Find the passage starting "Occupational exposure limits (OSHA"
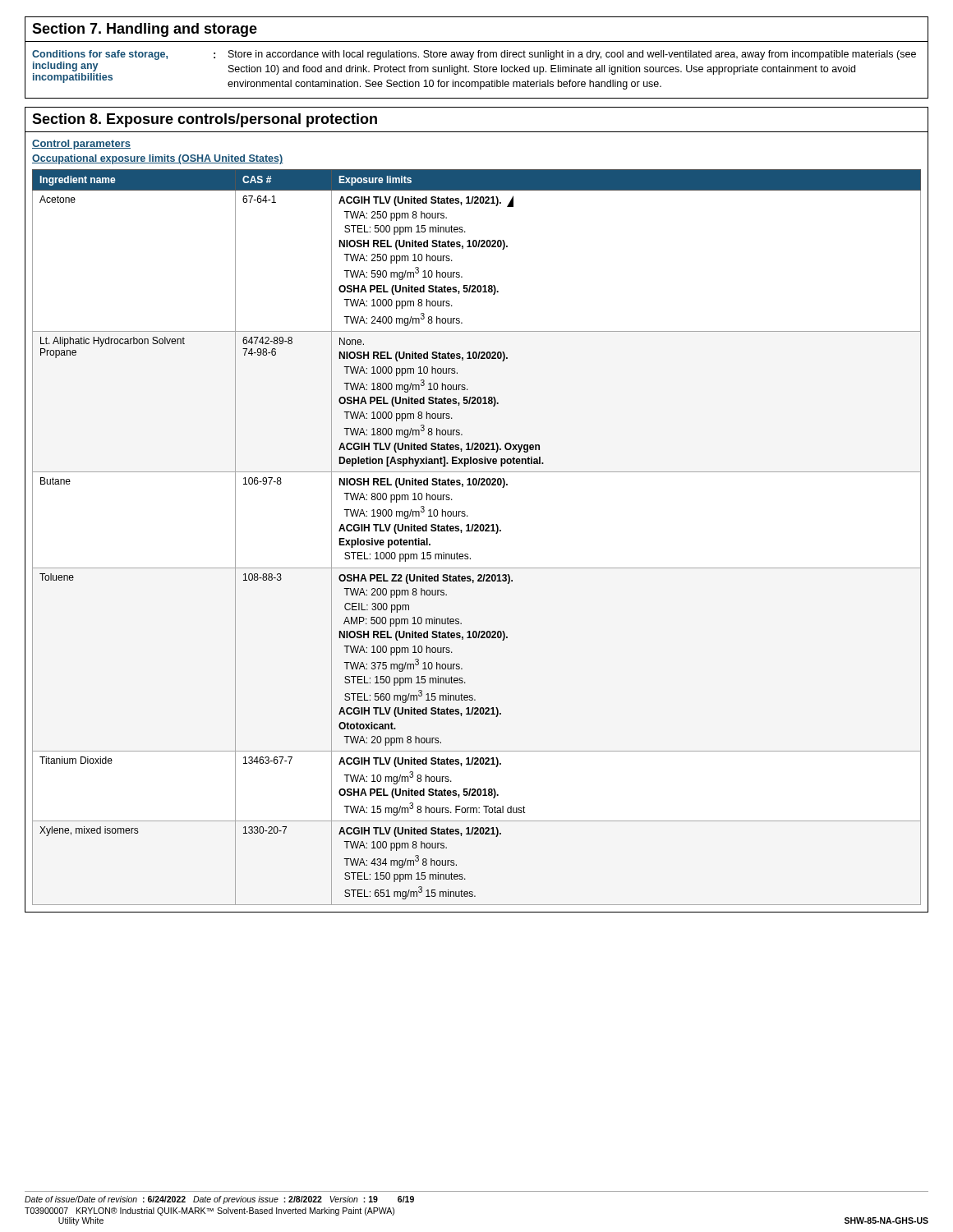The image size is (953, 1232). point(157,159)
